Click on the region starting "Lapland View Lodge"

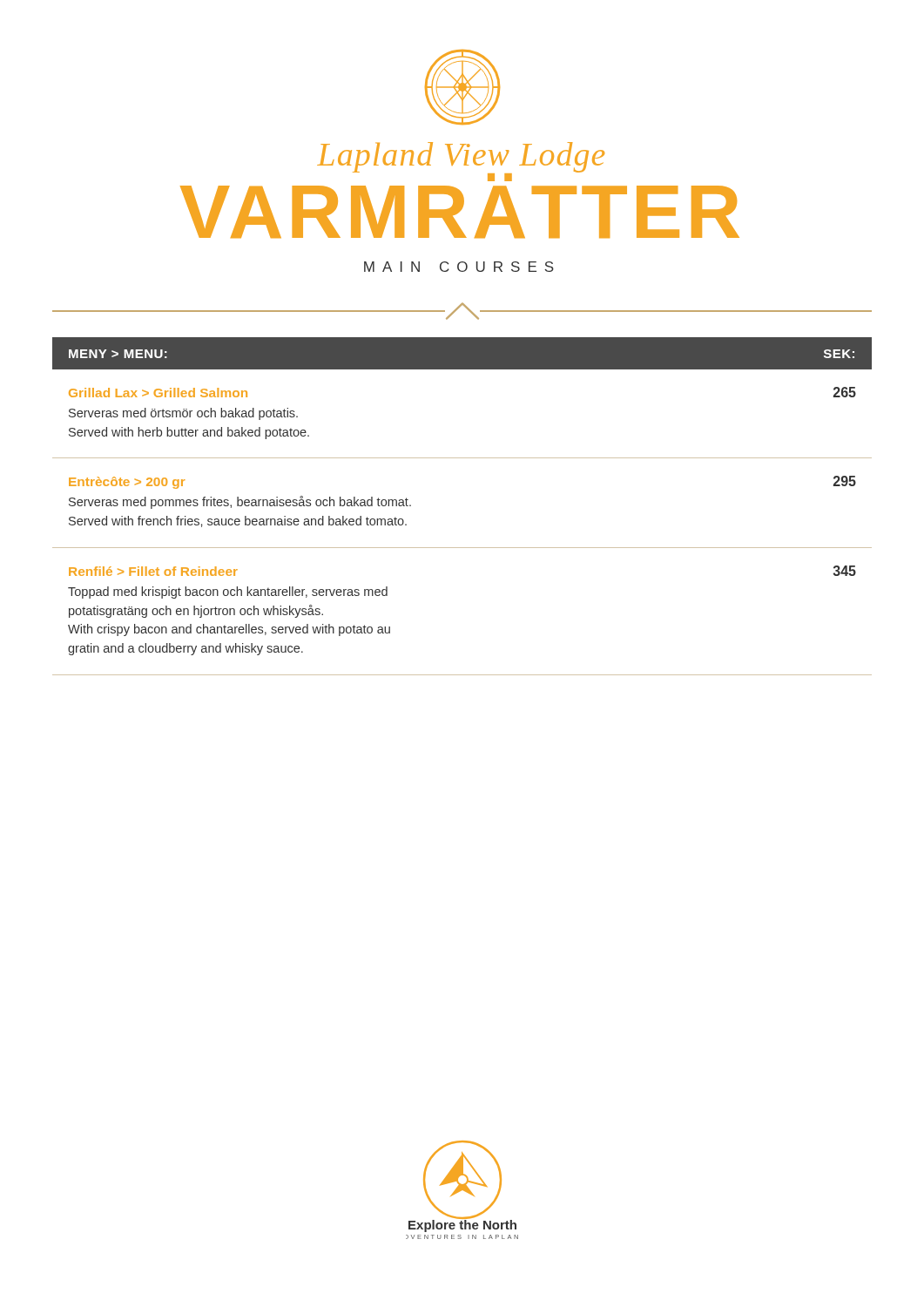point(462,155)
